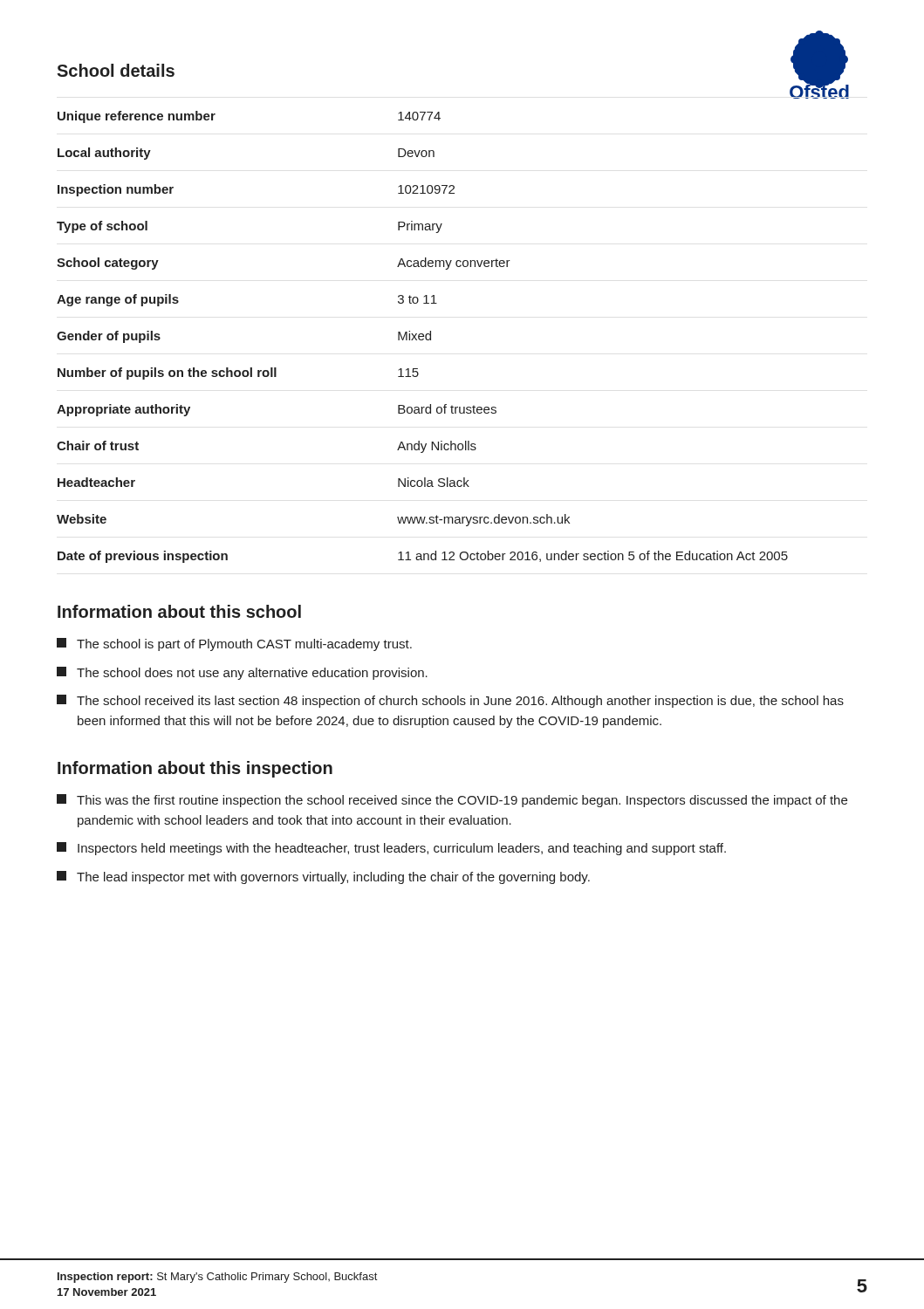Find the logo
Viewport: 924px width, 1309px height.
pyautogui.click(x=819, y=67)
